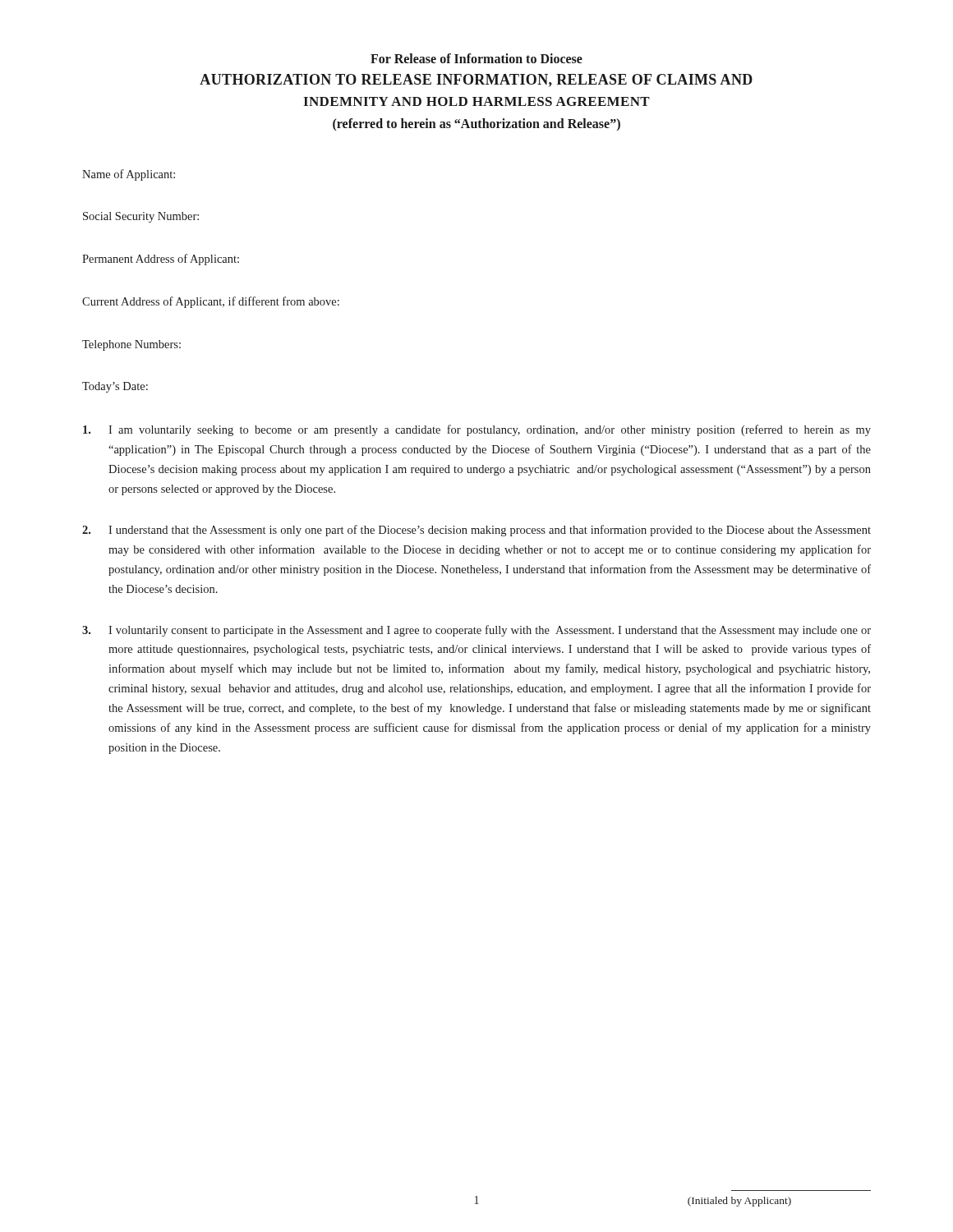
Task: Select the element starting "I am voluntarily seeking to become or"
Action: [476, 460]
